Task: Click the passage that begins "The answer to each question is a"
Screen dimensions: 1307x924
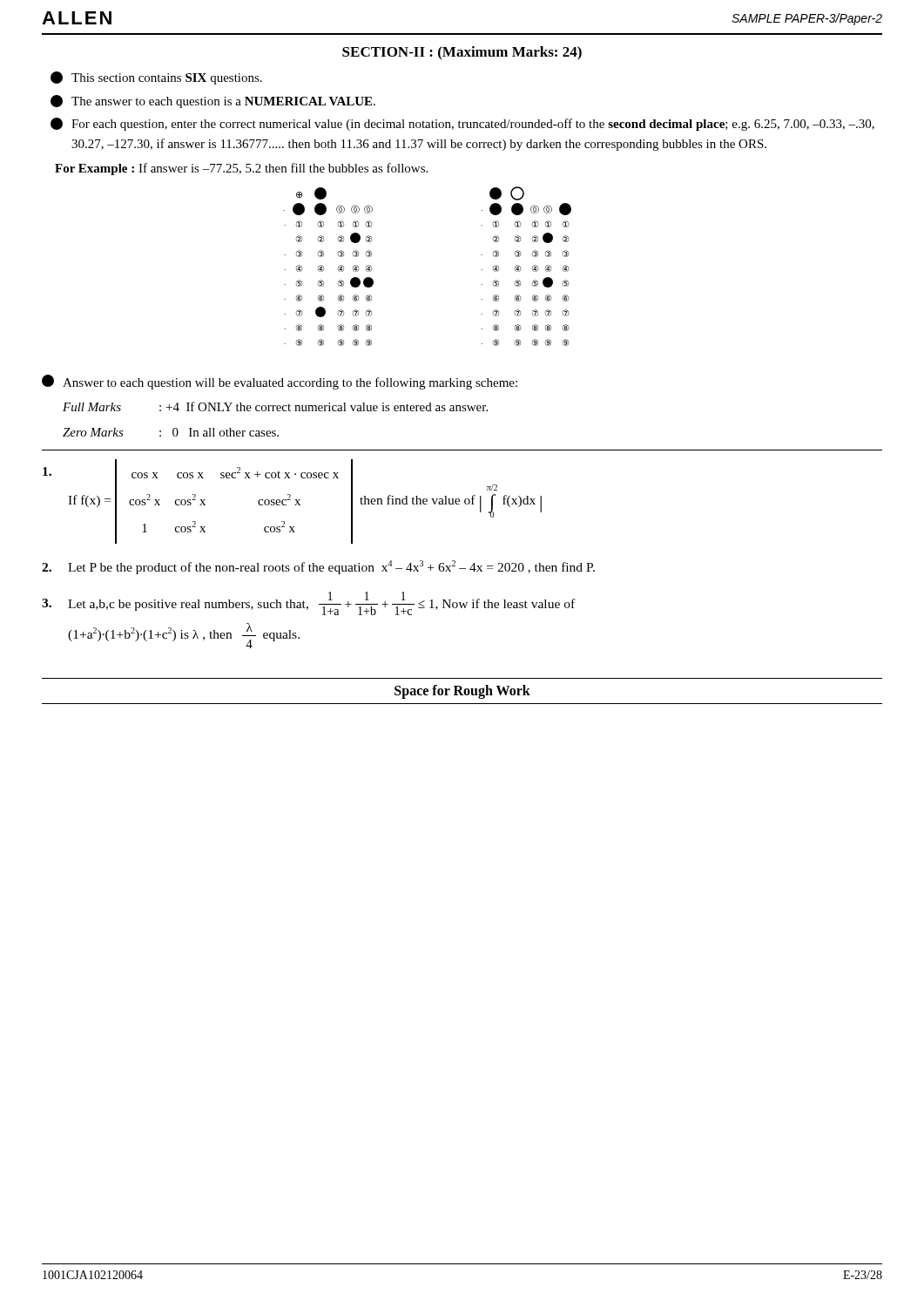Action: pos(213,101)
